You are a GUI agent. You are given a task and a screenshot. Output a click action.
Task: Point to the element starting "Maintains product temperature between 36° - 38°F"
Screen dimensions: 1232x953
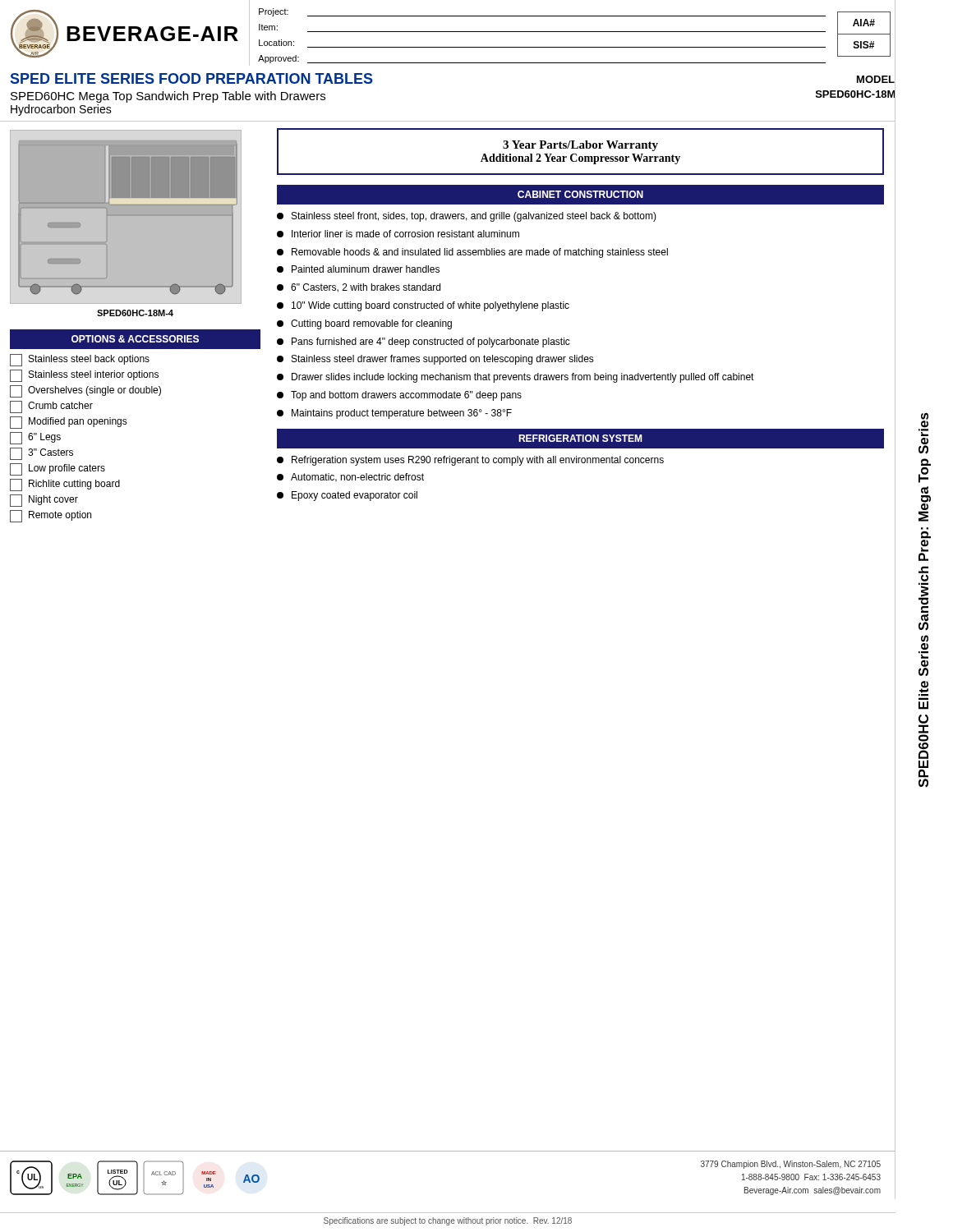click(x=394, y=413)
